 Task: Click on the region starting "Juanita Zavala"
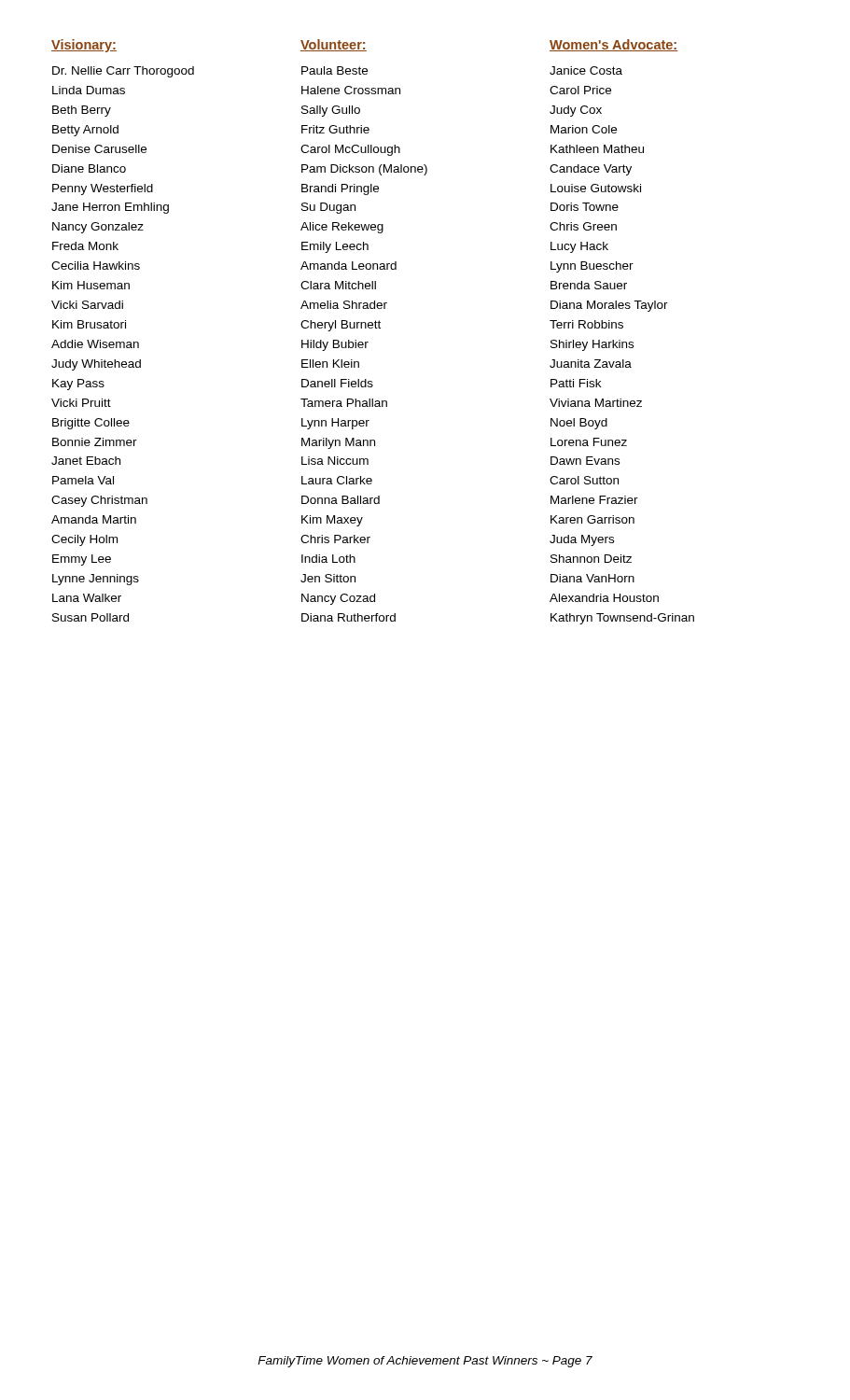pyautogui.click(x=590, y=363)
